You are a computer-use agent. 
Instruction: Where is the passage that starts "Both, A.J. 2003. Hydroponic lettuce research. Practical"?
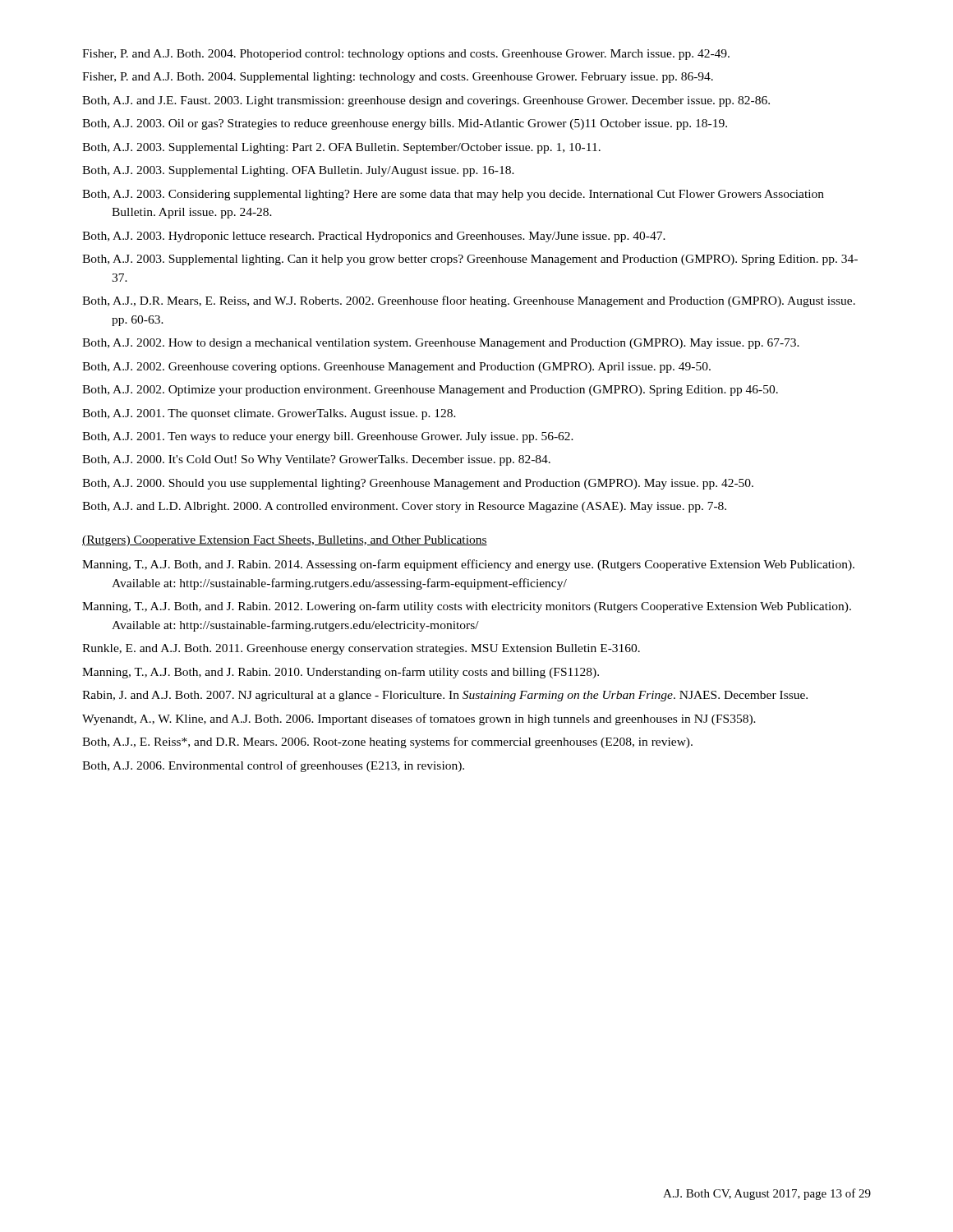click(374, 235)
